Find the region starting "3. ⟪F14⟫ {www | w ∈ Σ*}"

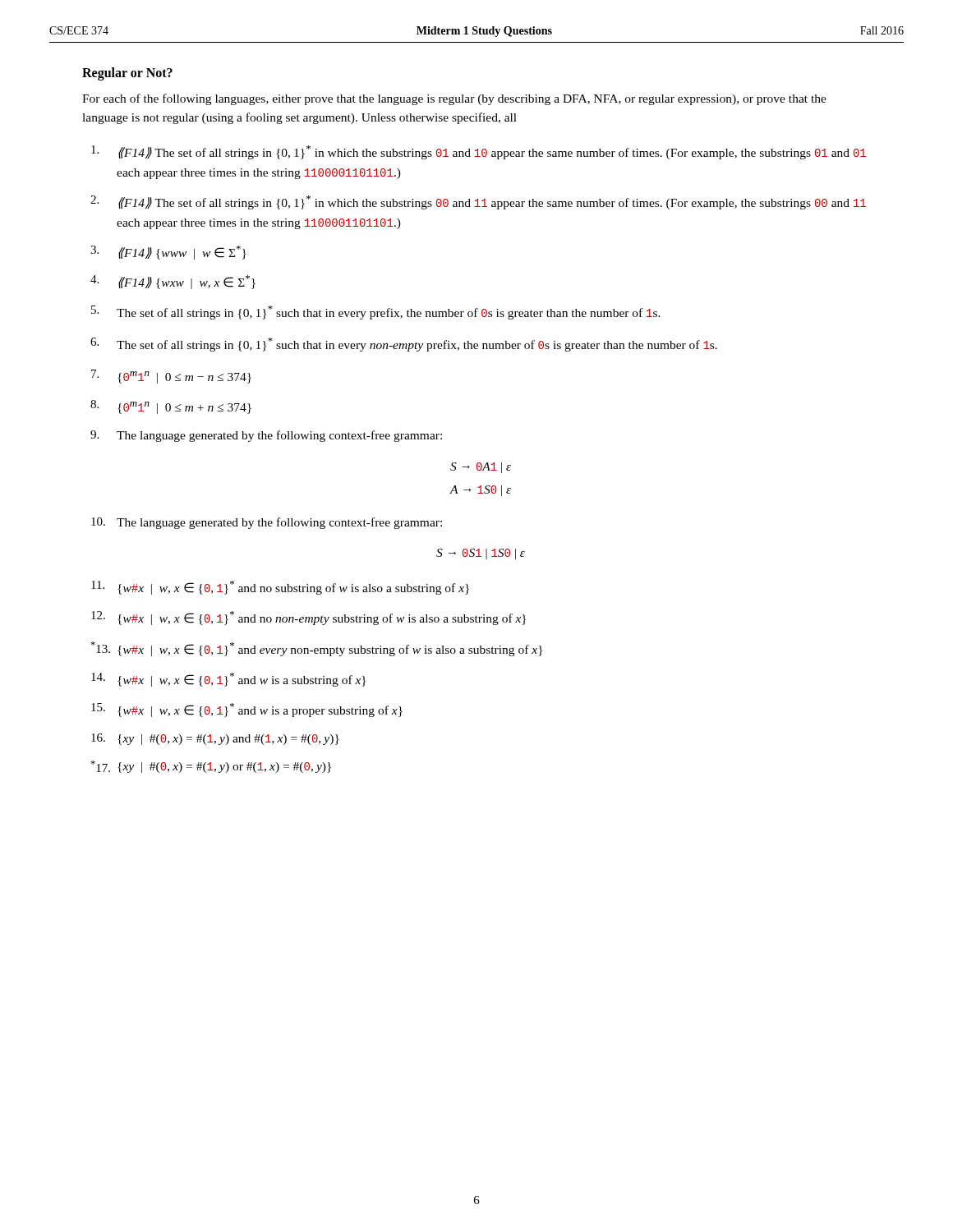[168, 253]
